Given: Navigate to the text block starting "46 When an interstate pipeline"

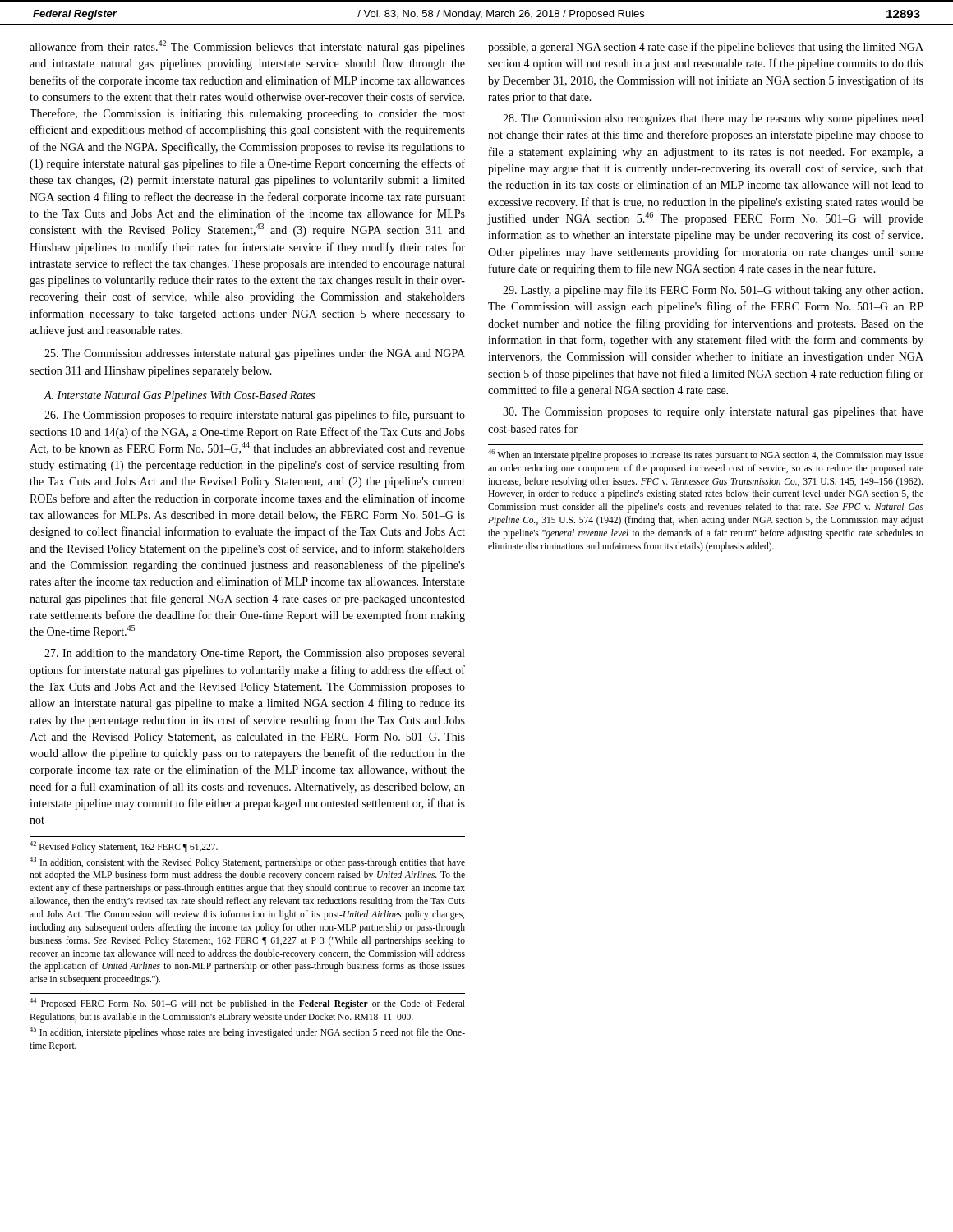Looking at the screenshot, I should (x=706, y=501).
